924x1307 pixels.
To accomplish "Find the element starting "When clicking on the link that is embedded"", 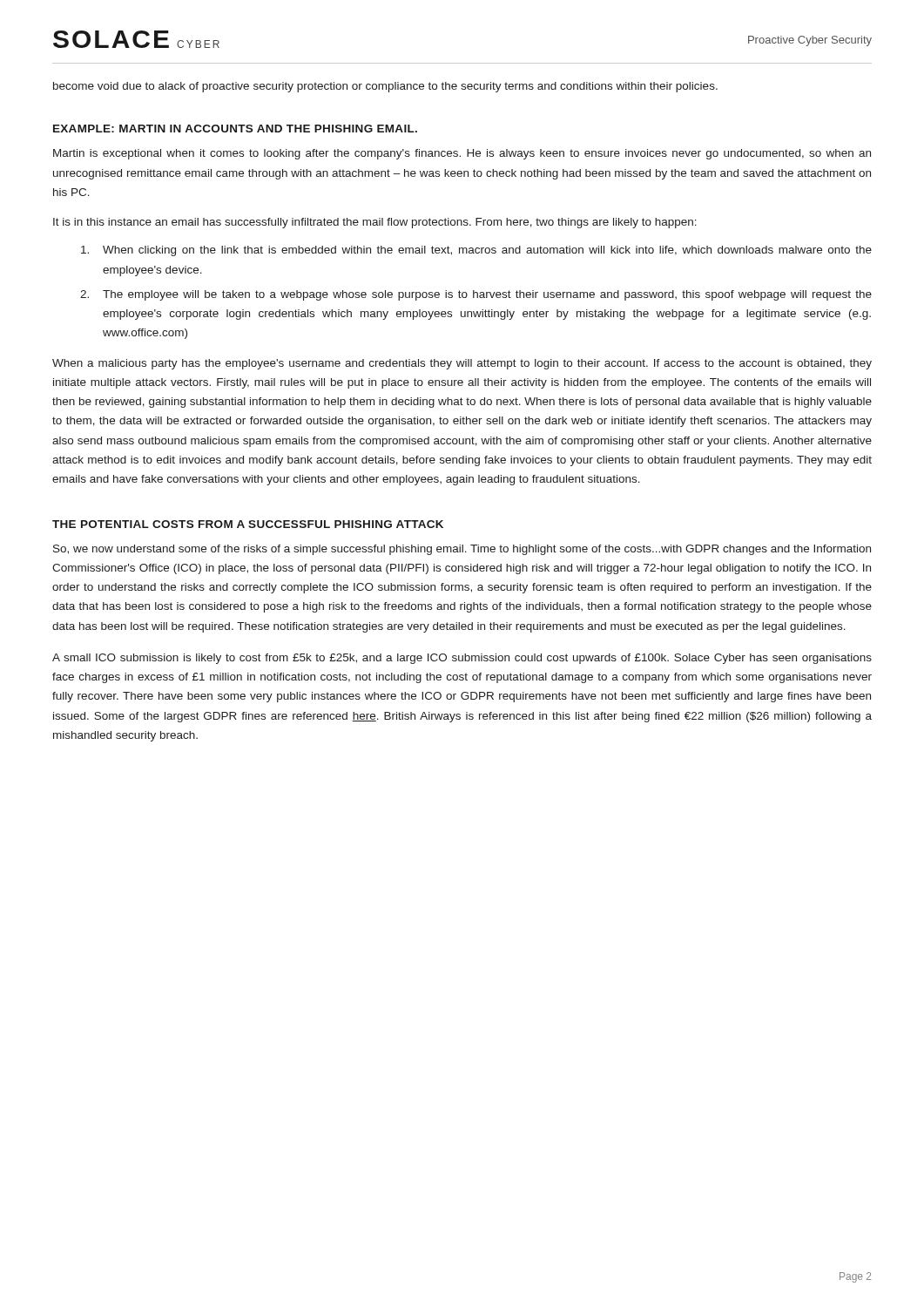I will [476, 260].
